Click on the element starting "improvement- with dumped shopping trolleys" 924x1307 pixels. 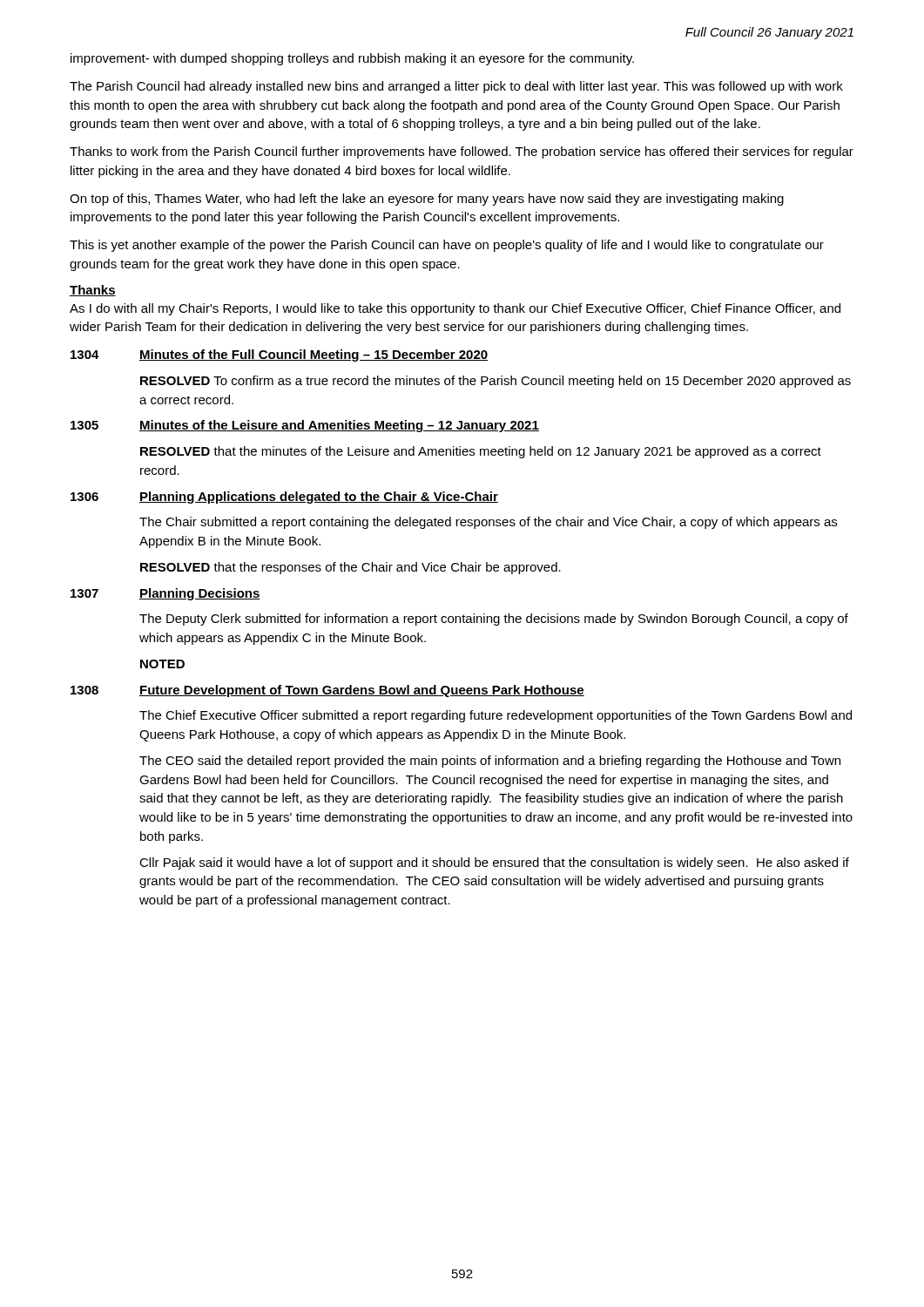click(352, 58)
